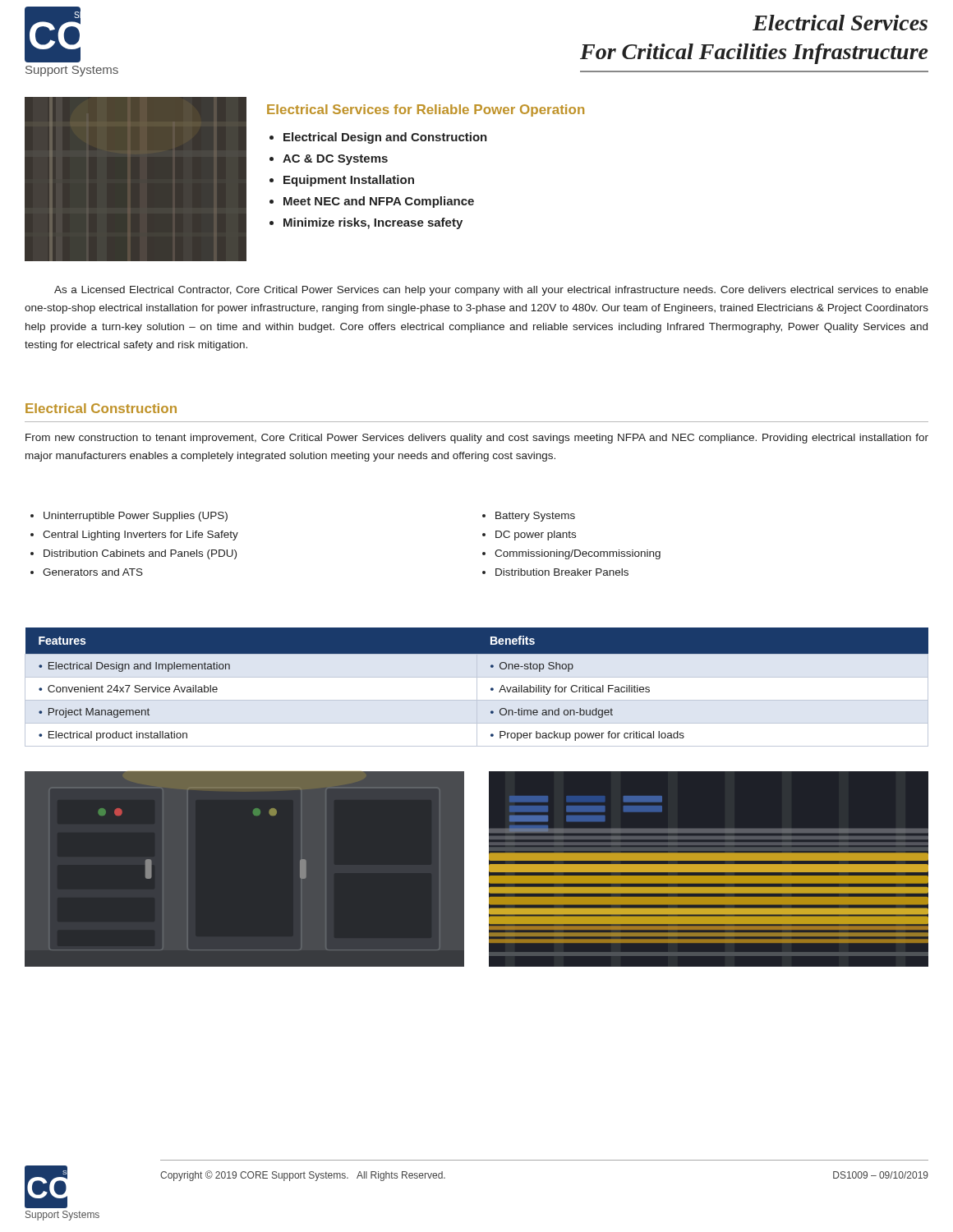Where does it say "DC power plants"?
Screen dimensions: 1232x953
tap(536, 534)
